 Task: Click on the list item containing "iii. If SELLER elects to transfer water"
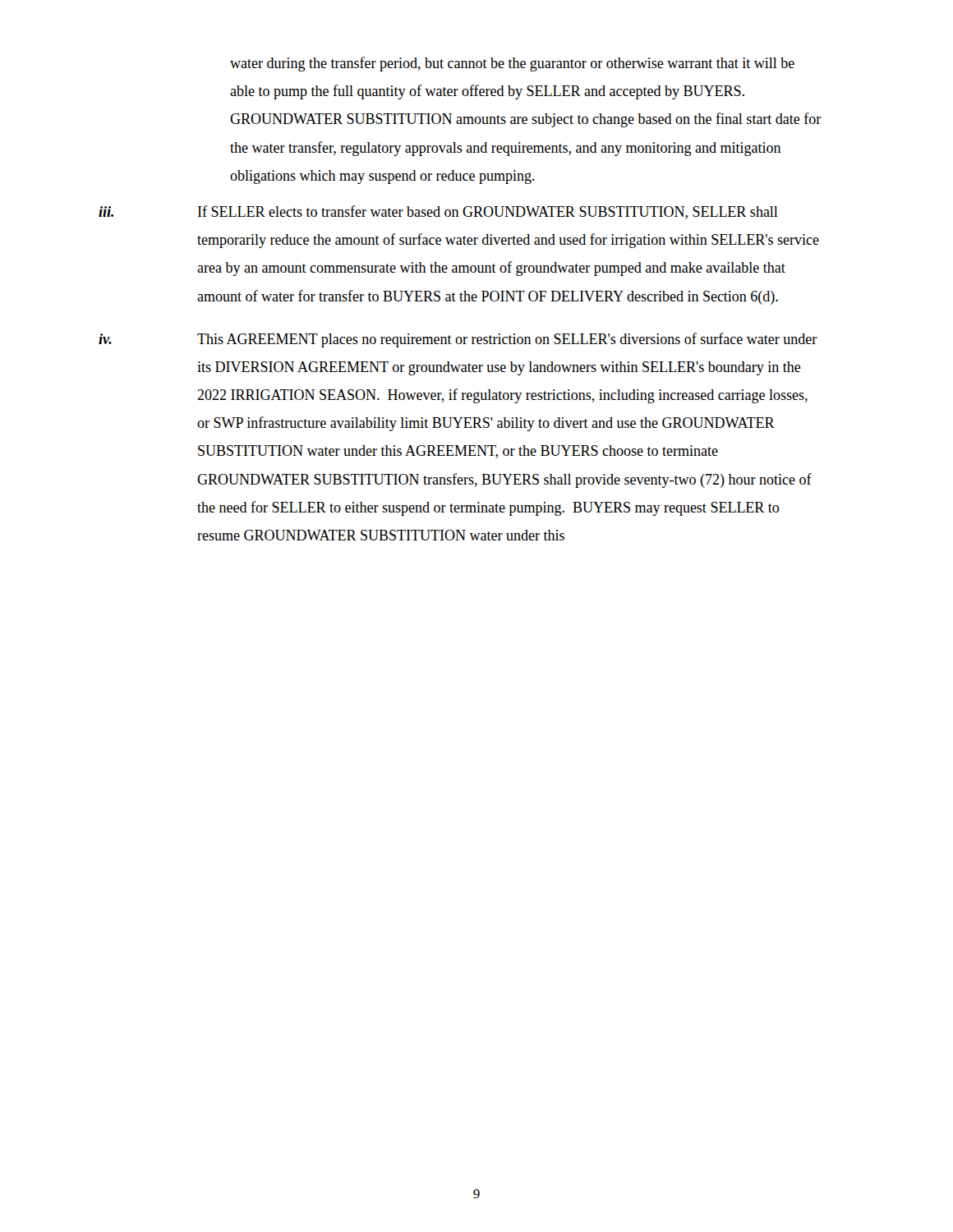point(452,254)
